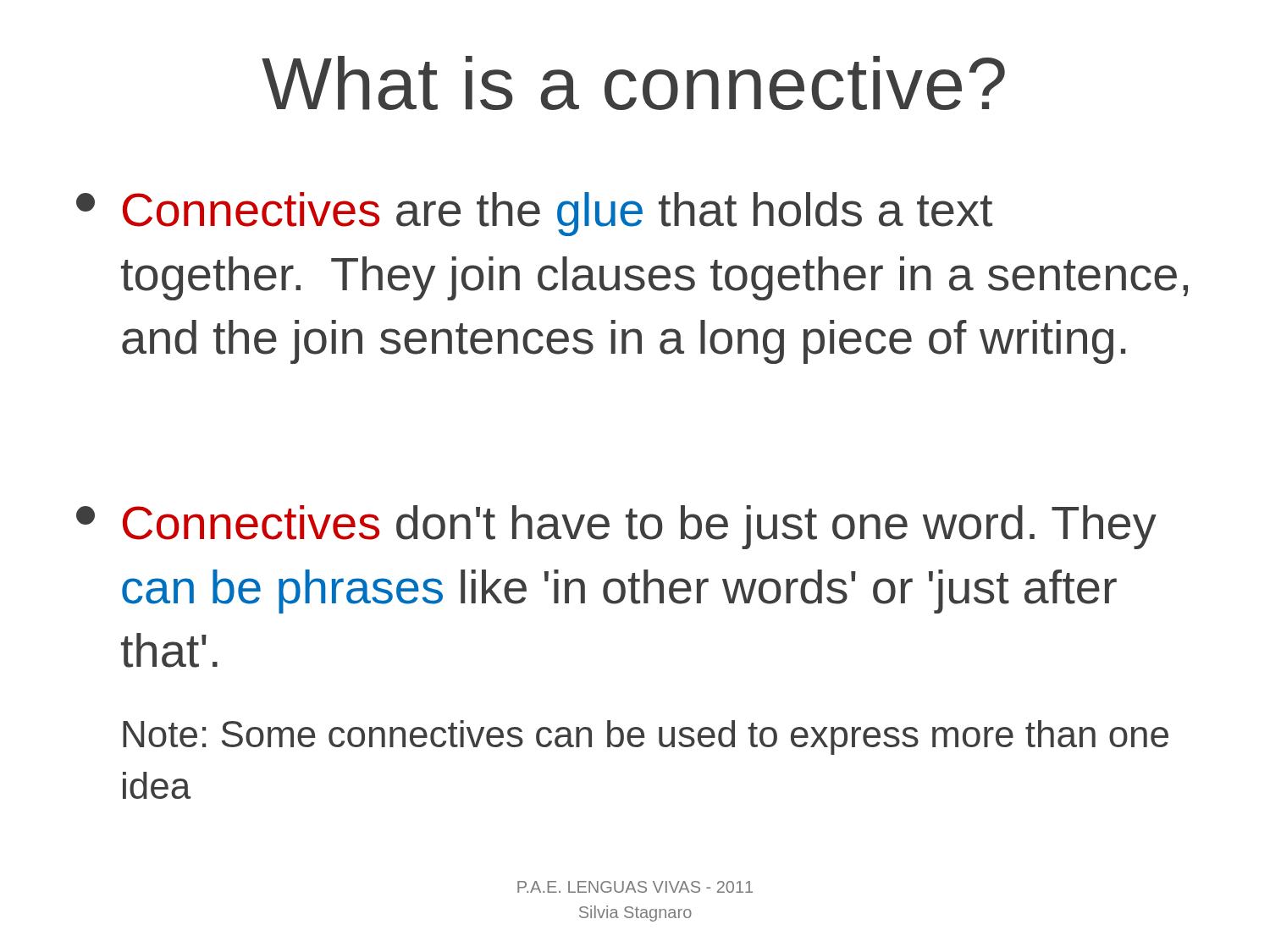Viewport: 1270px width, 952px height.
Task: Point to the passage starting "Note: Some connectives"
Action: coord(645,760)
